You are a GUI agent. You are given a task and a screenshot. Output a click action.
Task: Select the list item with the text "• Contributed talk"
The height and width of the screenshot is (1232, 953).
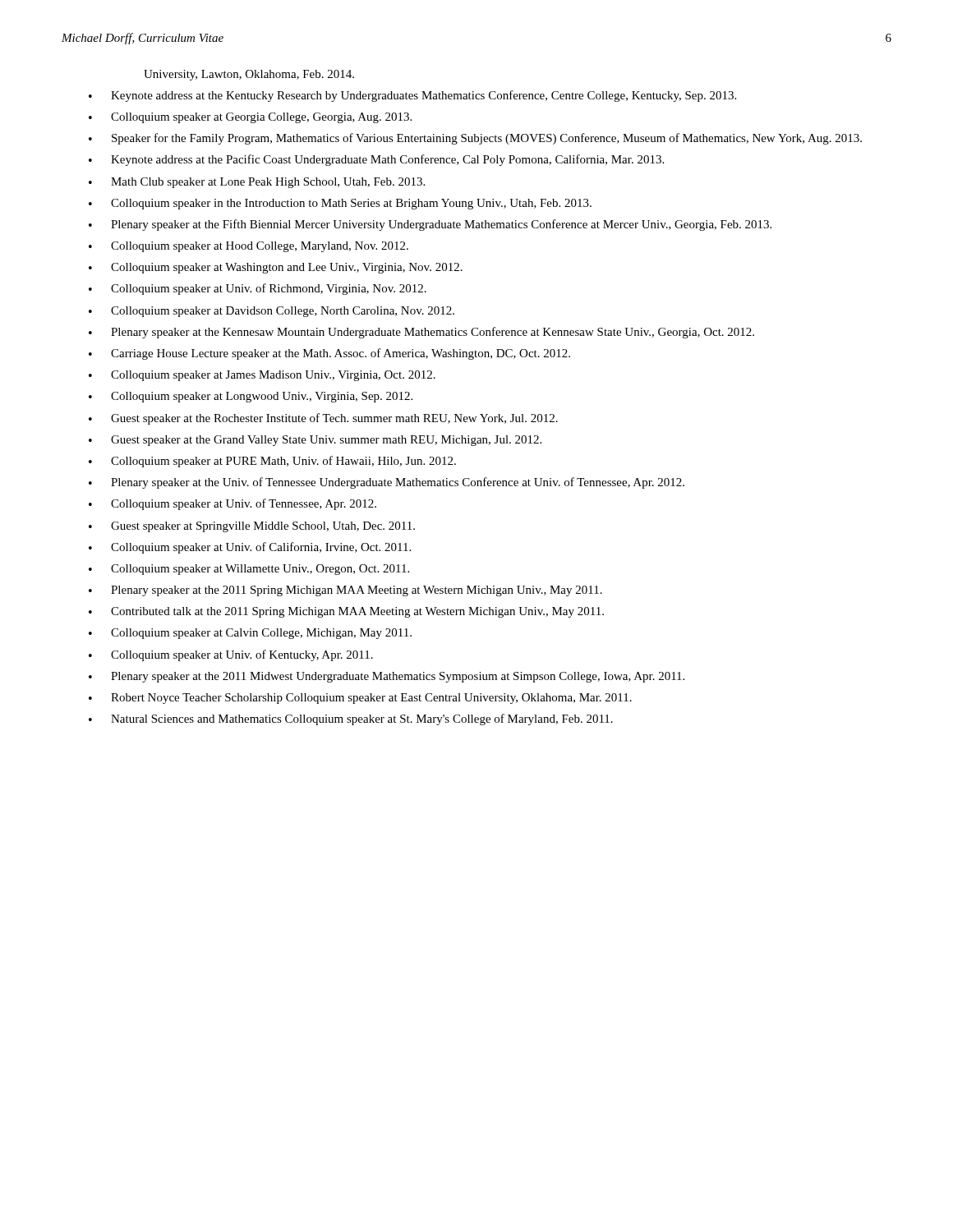pos(490,613)
